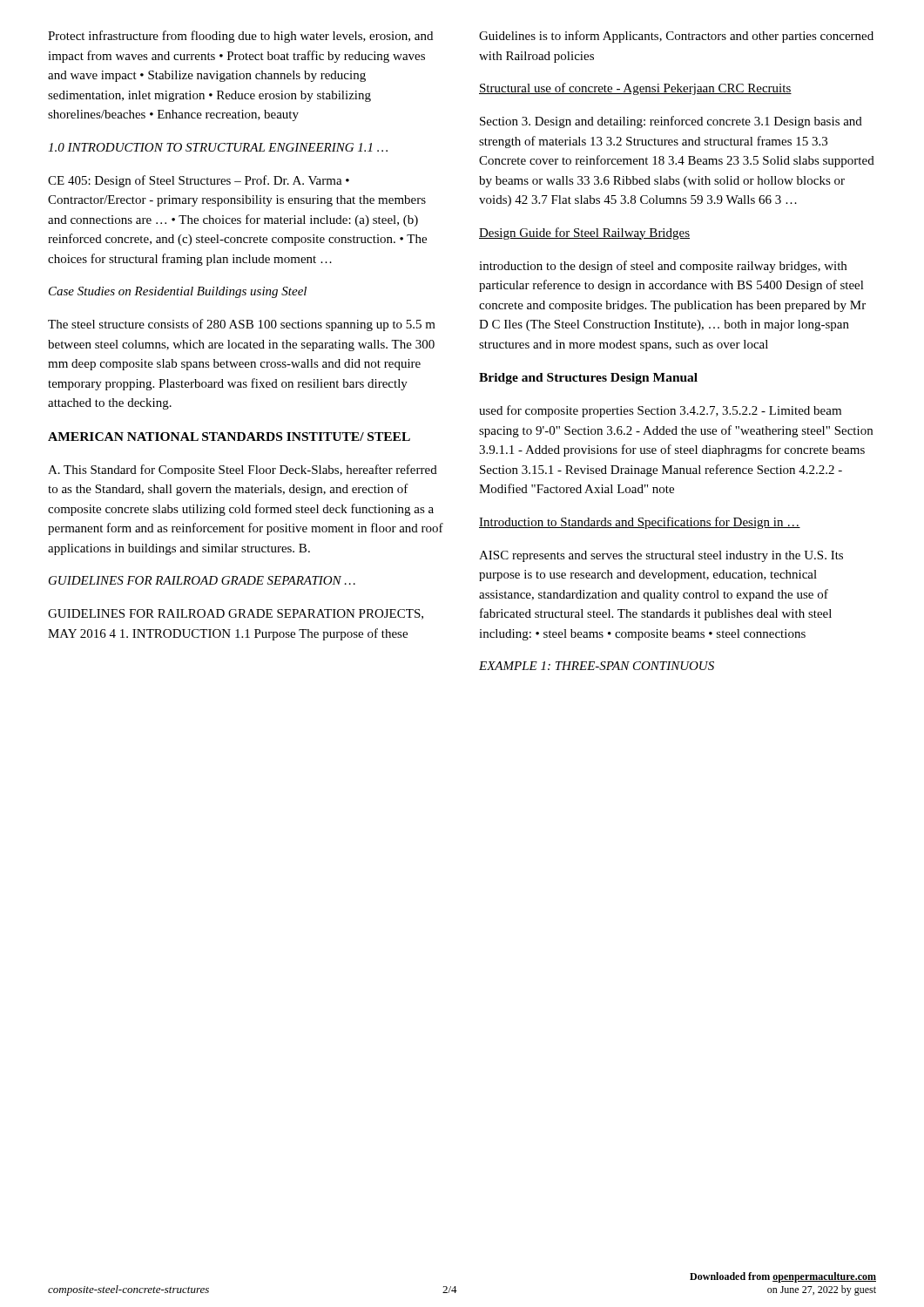Click on the text block with the text "used for composite properties"
Viewport: 924px width, 1307px height.
[677, 450]
